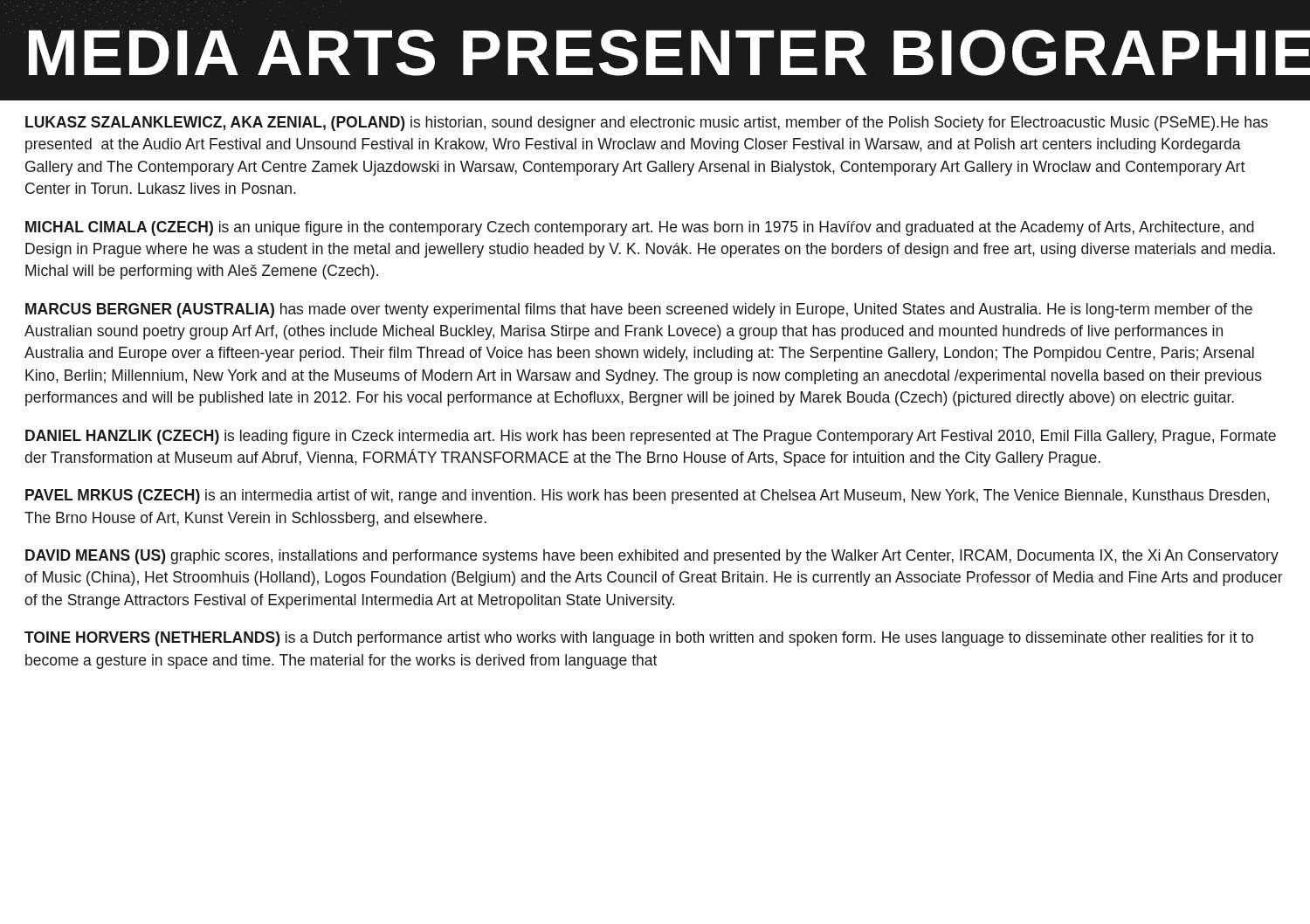Screen dimensions: 924x1310
Task: Locate the text block with the text "MARCUS BERGNER (AUSTRALIA) has made over twenty"
Action: coord(643,353)
